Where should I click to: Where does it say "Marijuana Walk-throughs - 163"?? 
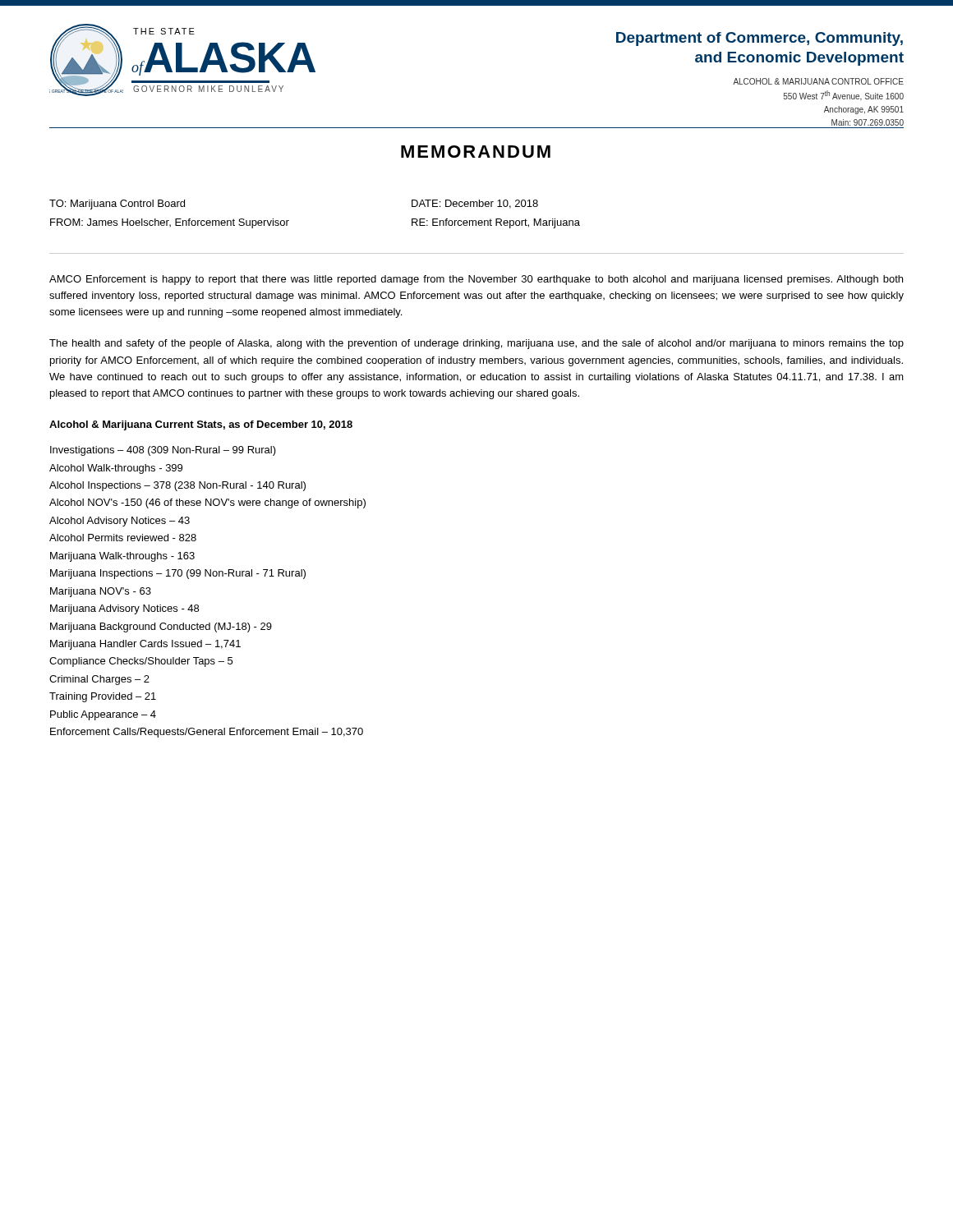click(122, 555)
